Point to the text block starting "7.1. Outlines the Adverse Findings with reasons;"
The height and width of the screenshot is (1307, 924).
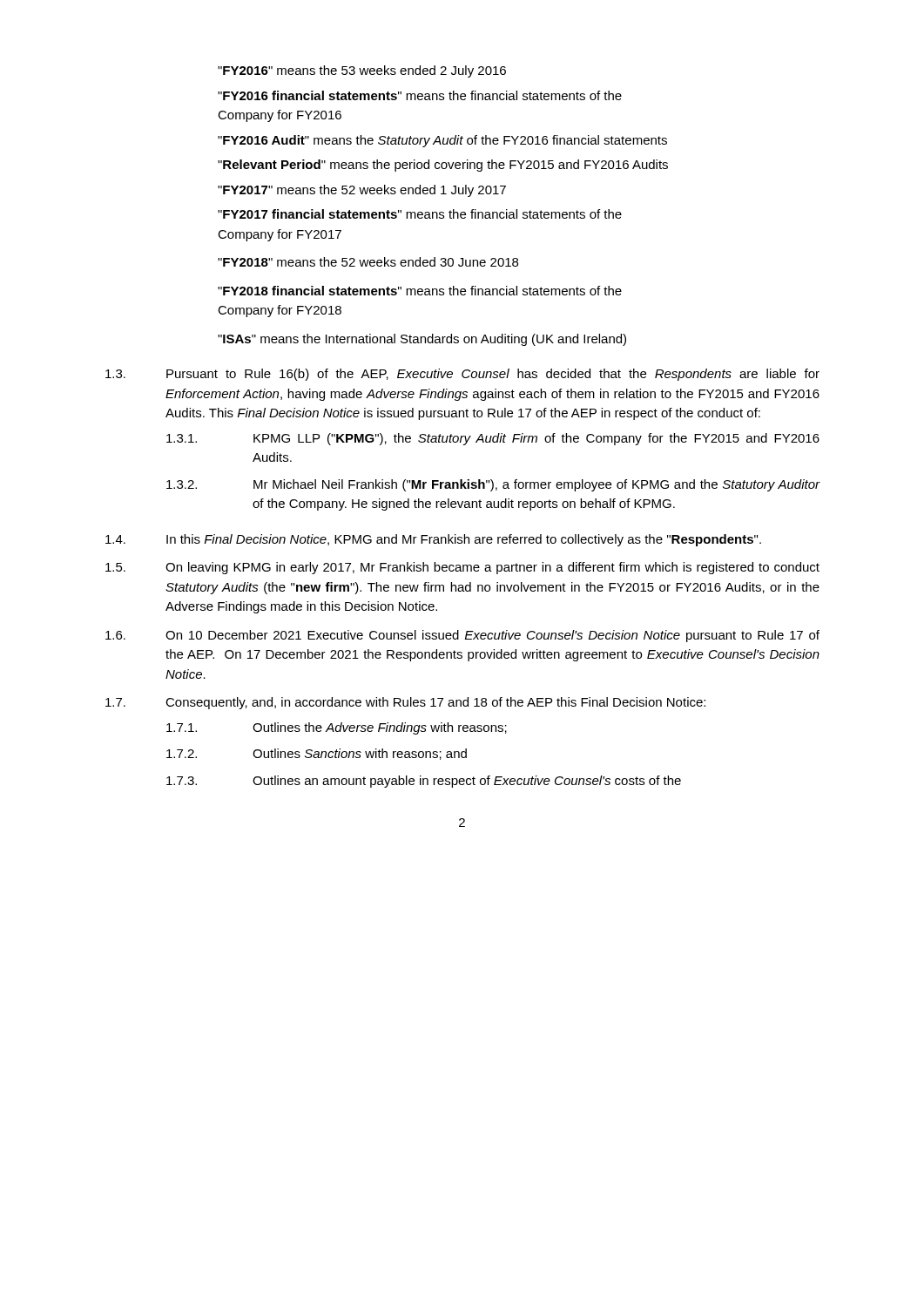(x=492, y=727)
